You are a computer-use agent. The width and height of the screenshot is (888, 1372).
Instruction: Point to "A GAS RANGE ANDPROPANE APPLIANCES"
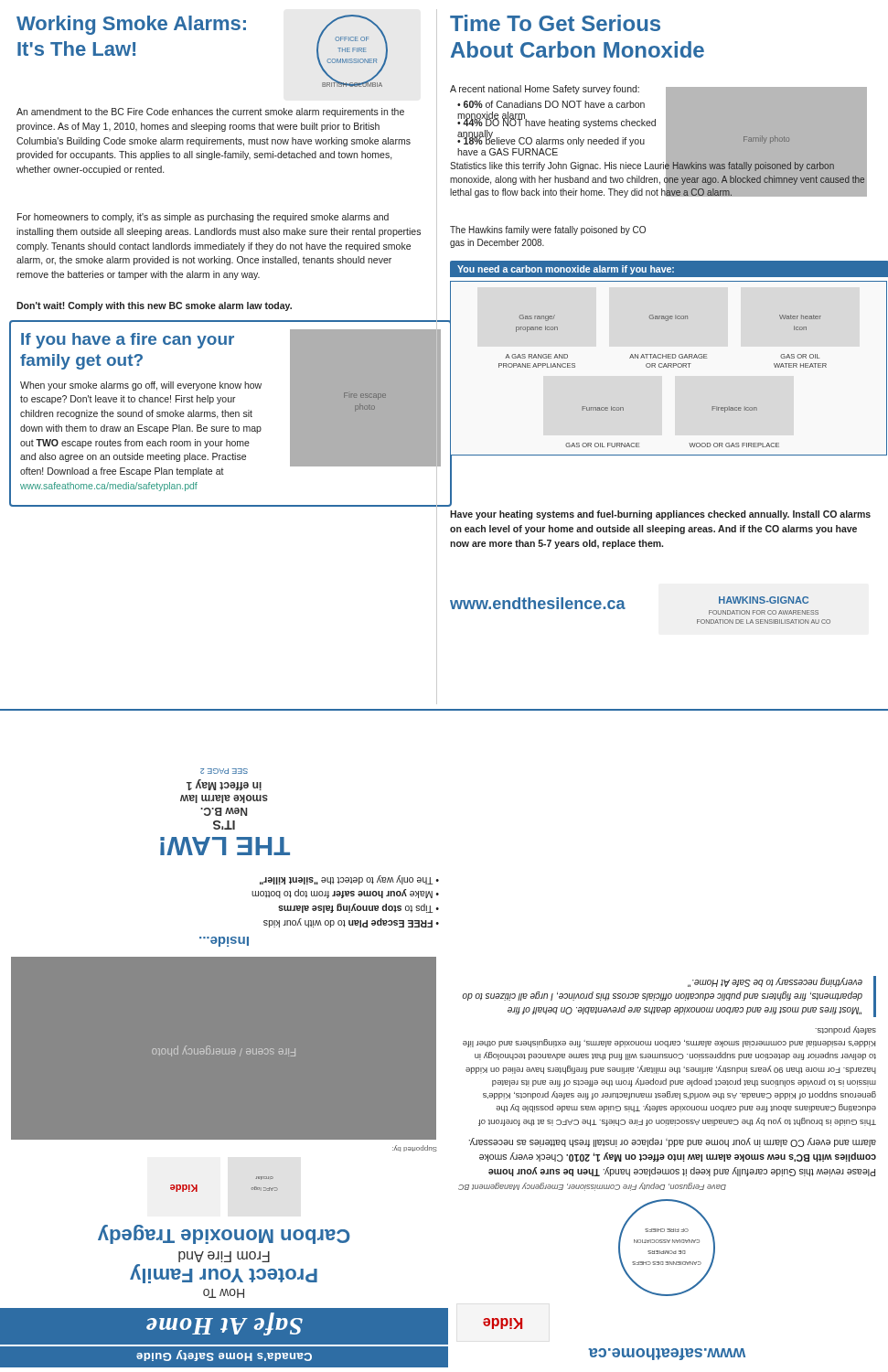(x=537, y=361)
